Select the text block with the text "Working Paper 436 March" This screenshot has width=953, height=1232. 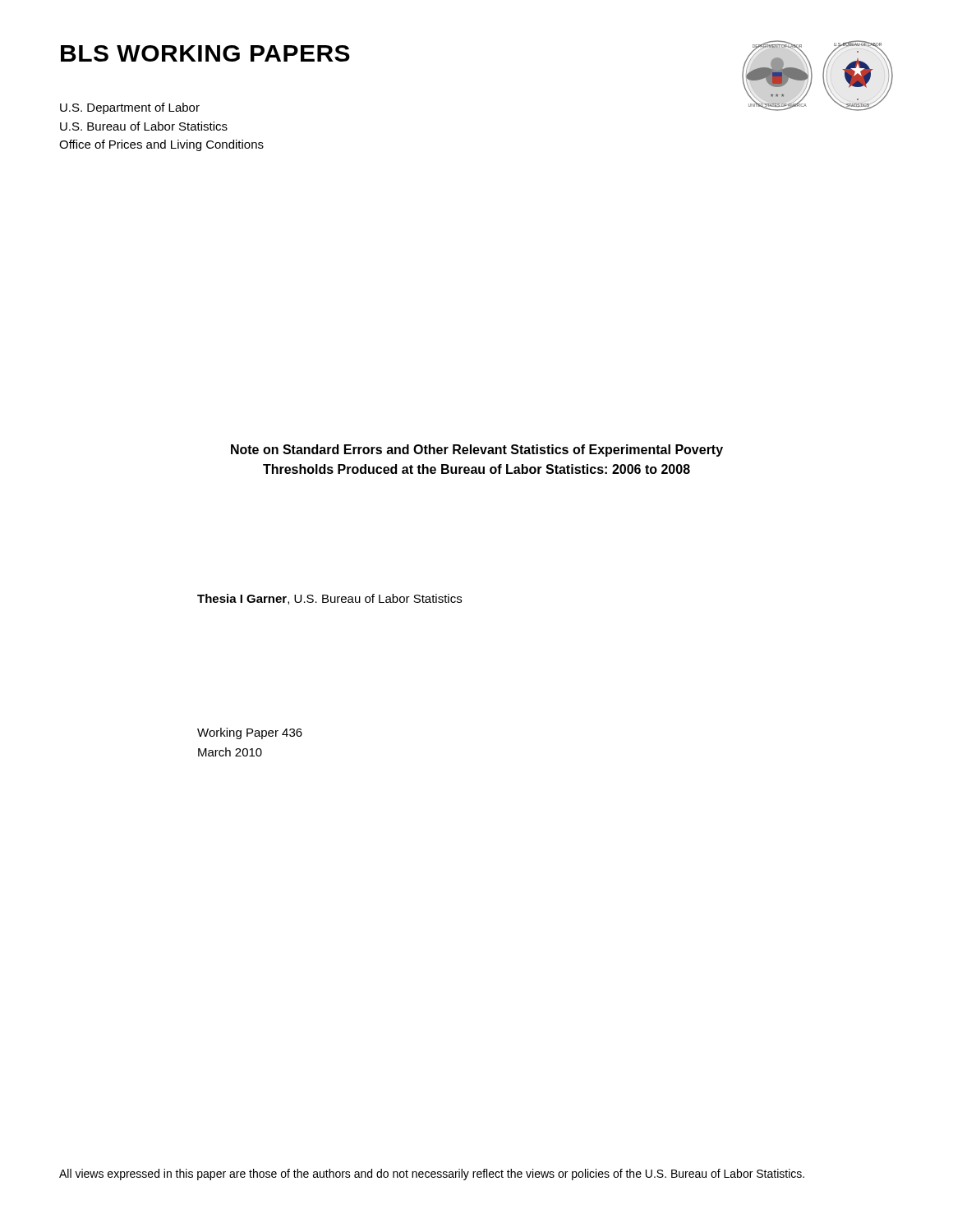[250, 743]
